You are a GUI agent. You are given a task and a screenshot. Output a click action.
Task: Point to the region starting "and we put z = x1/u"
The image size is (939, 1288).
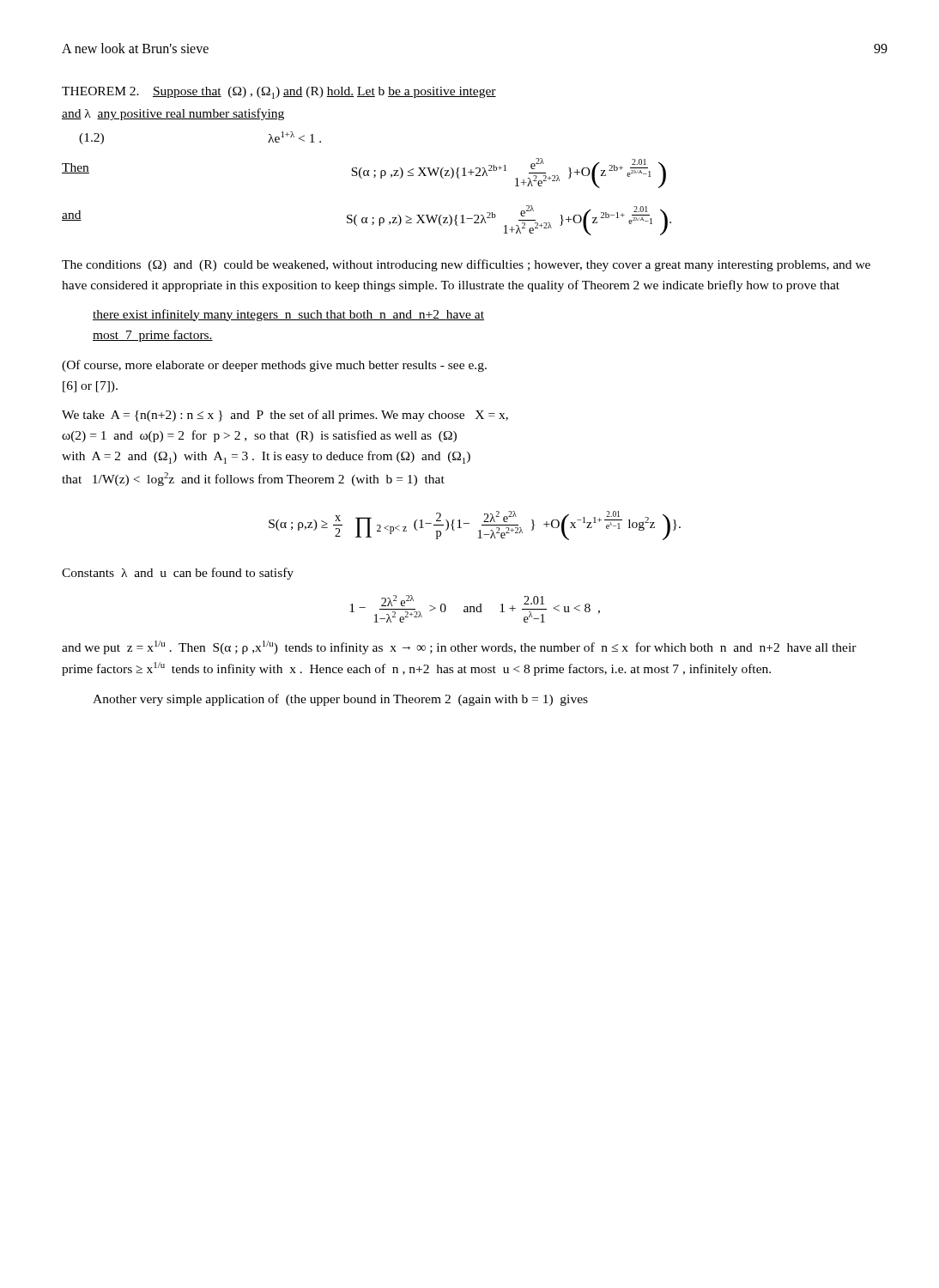(x=459, y=657)
